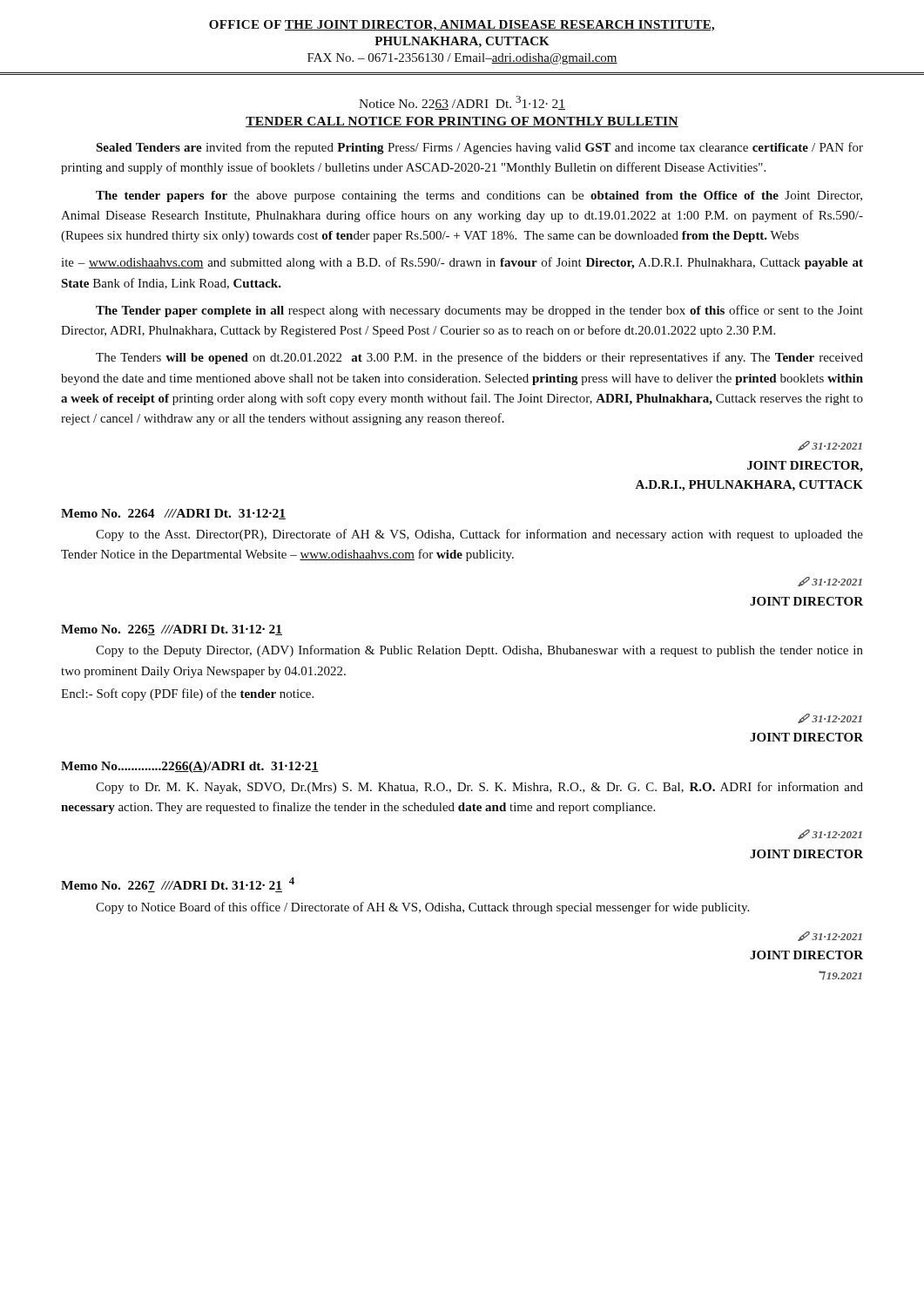Viewport: 924px width, 1307px height.
Task: Navigate to the passage starting "Notice No. 2263 /ADRI Dt. 31·12· 21"
Action: (x=462, y=102)
